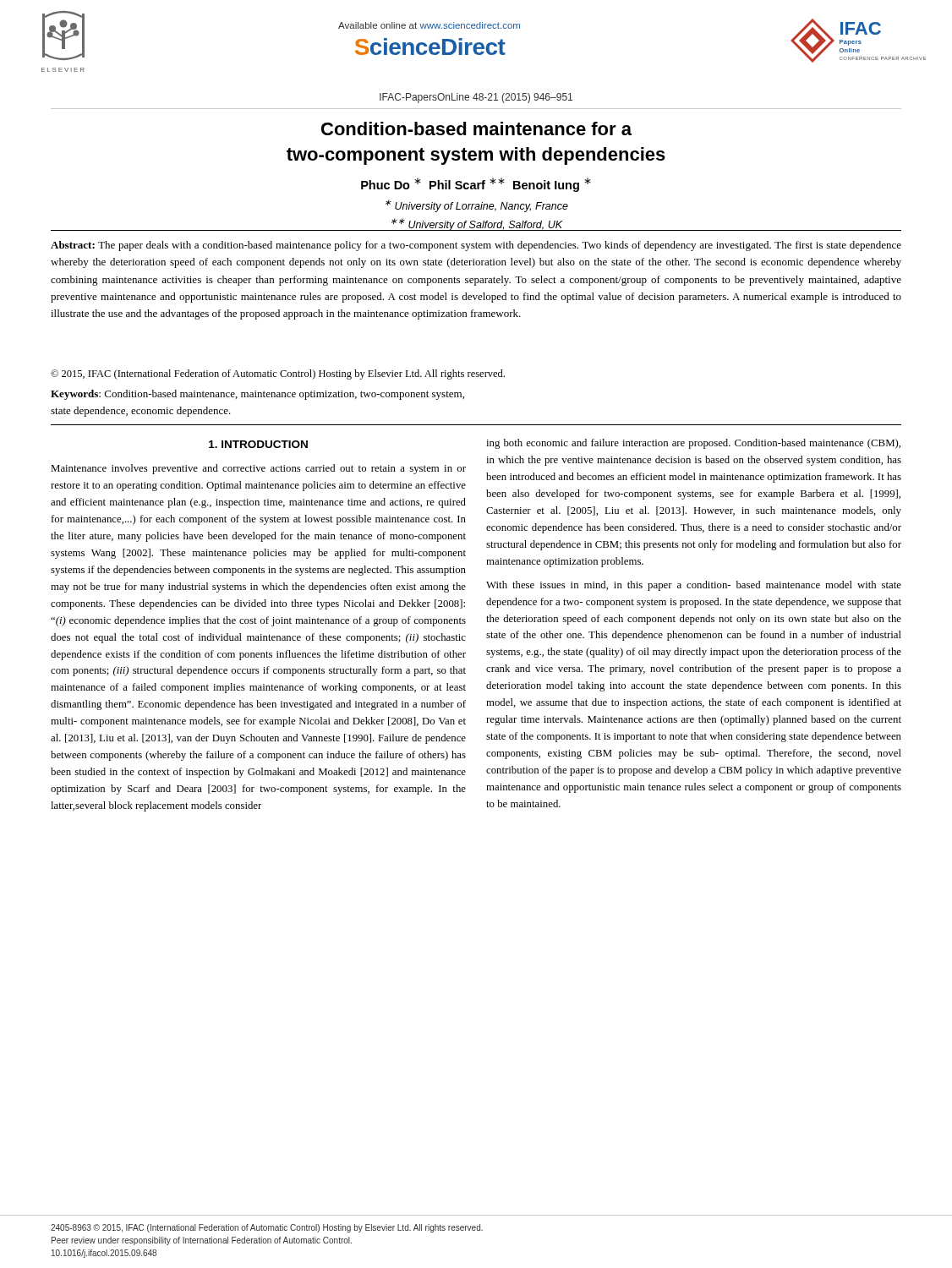Locate the block of text that opens with "ing both economic"

coord(694,624)
